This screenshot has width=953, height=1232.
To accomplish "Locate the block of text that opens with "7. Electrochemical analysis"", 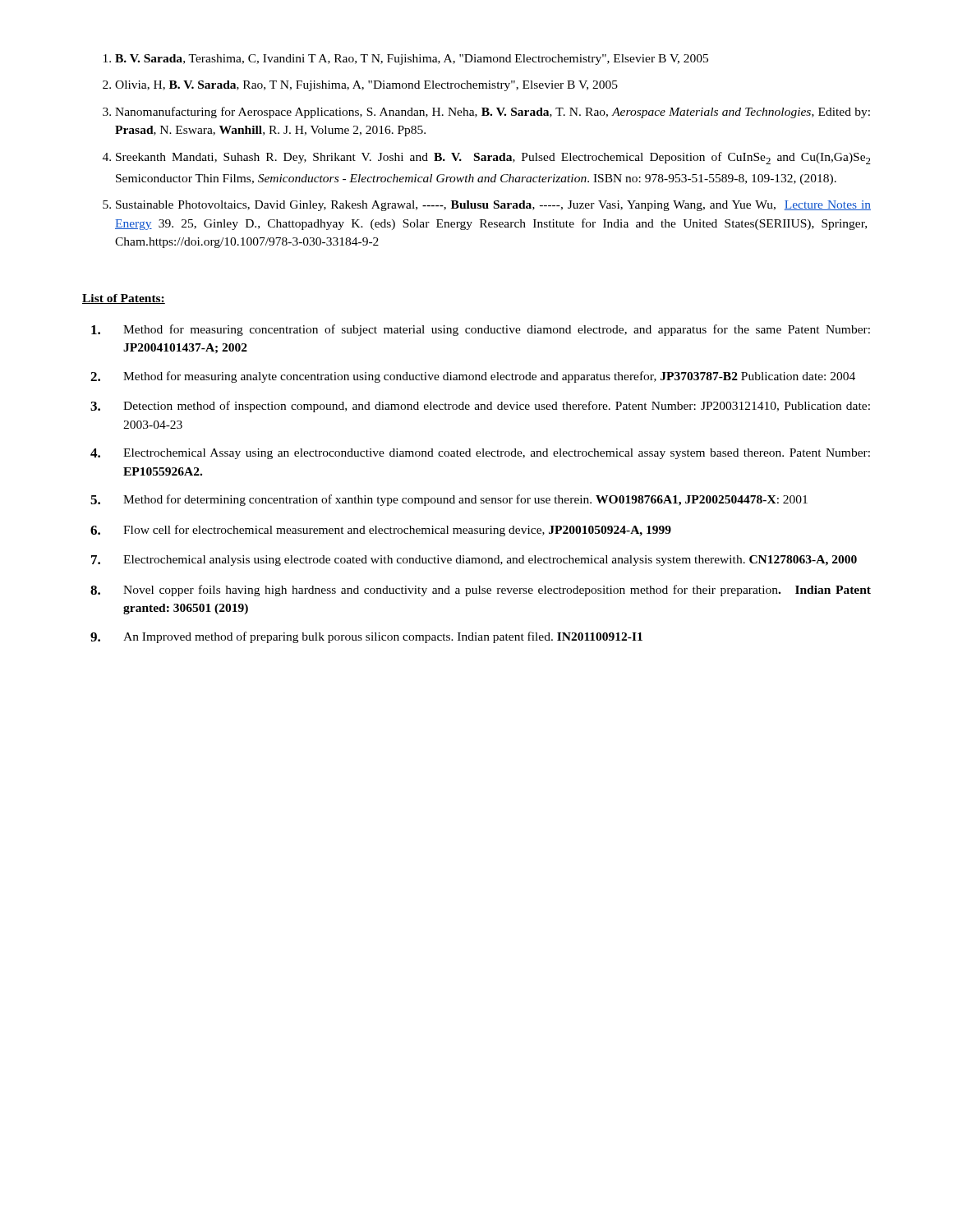I will point(481,561).
